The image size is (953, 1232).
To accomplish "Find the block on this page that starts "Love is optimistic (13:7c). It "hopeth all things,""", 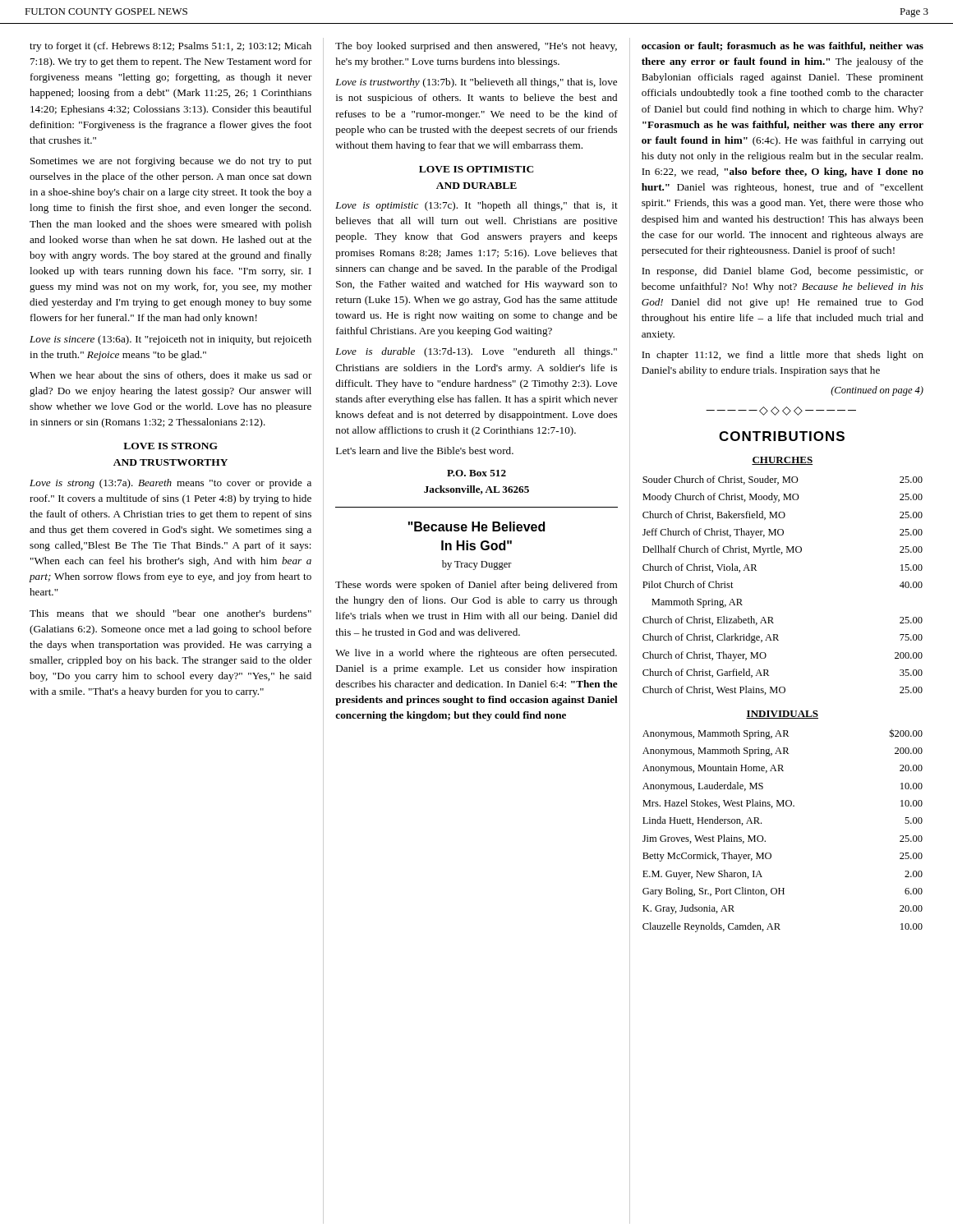I will 476,268.
